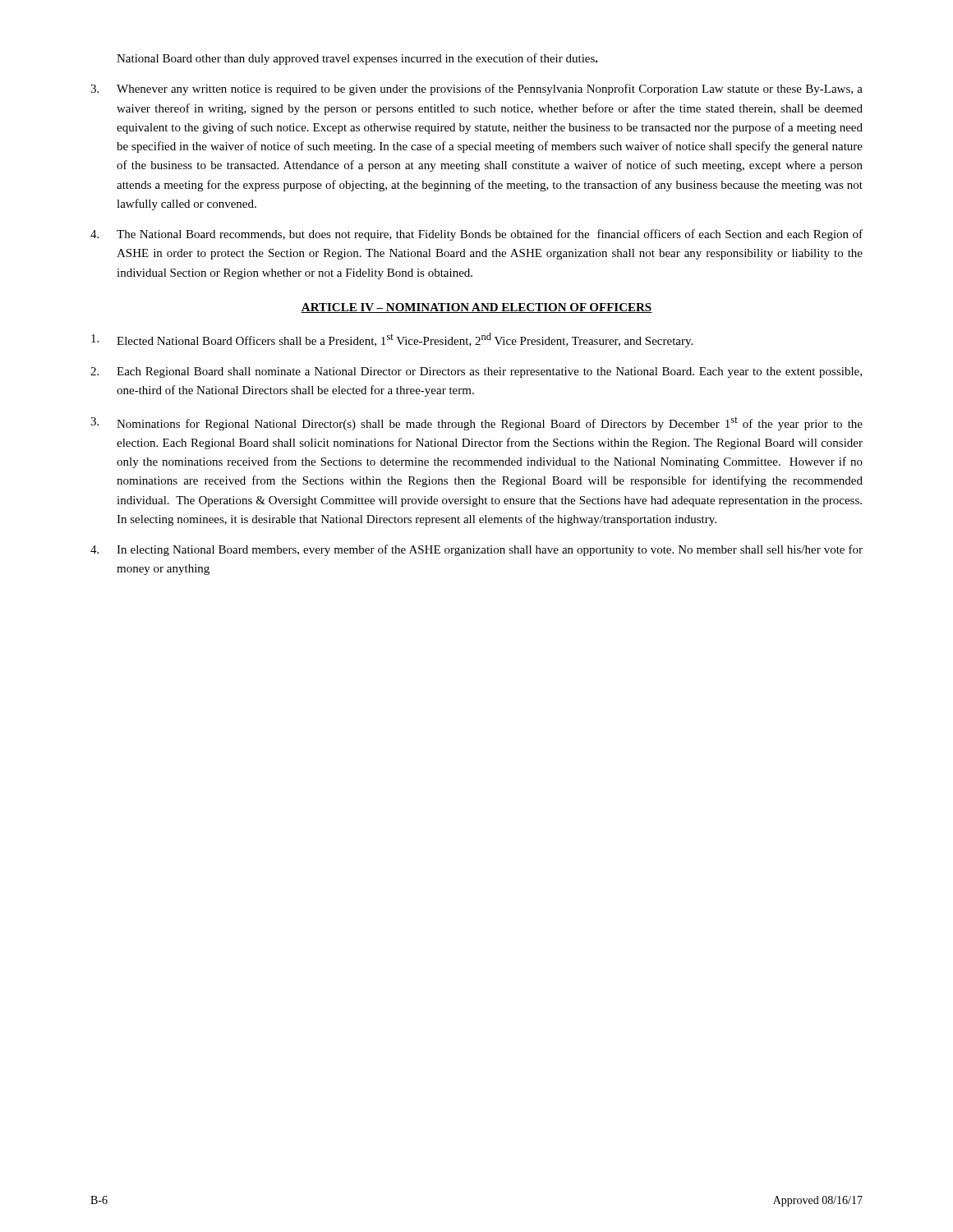Select the list item containing "Elected National Board Officers shall"
This screenshot has height=1232, width=953.
tap(476, 340)
